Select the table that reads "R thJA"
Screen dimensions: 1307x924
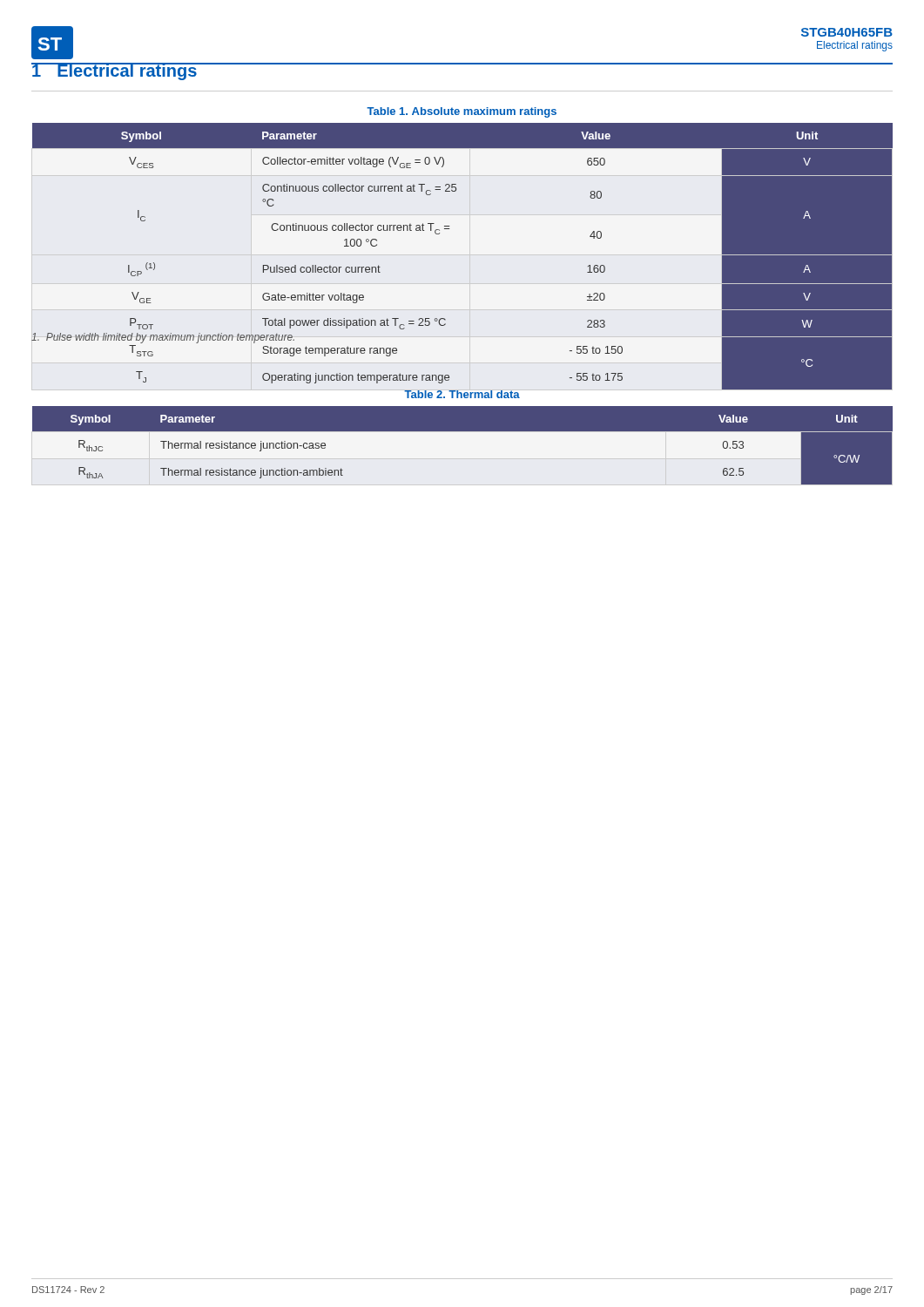(462, 446)
